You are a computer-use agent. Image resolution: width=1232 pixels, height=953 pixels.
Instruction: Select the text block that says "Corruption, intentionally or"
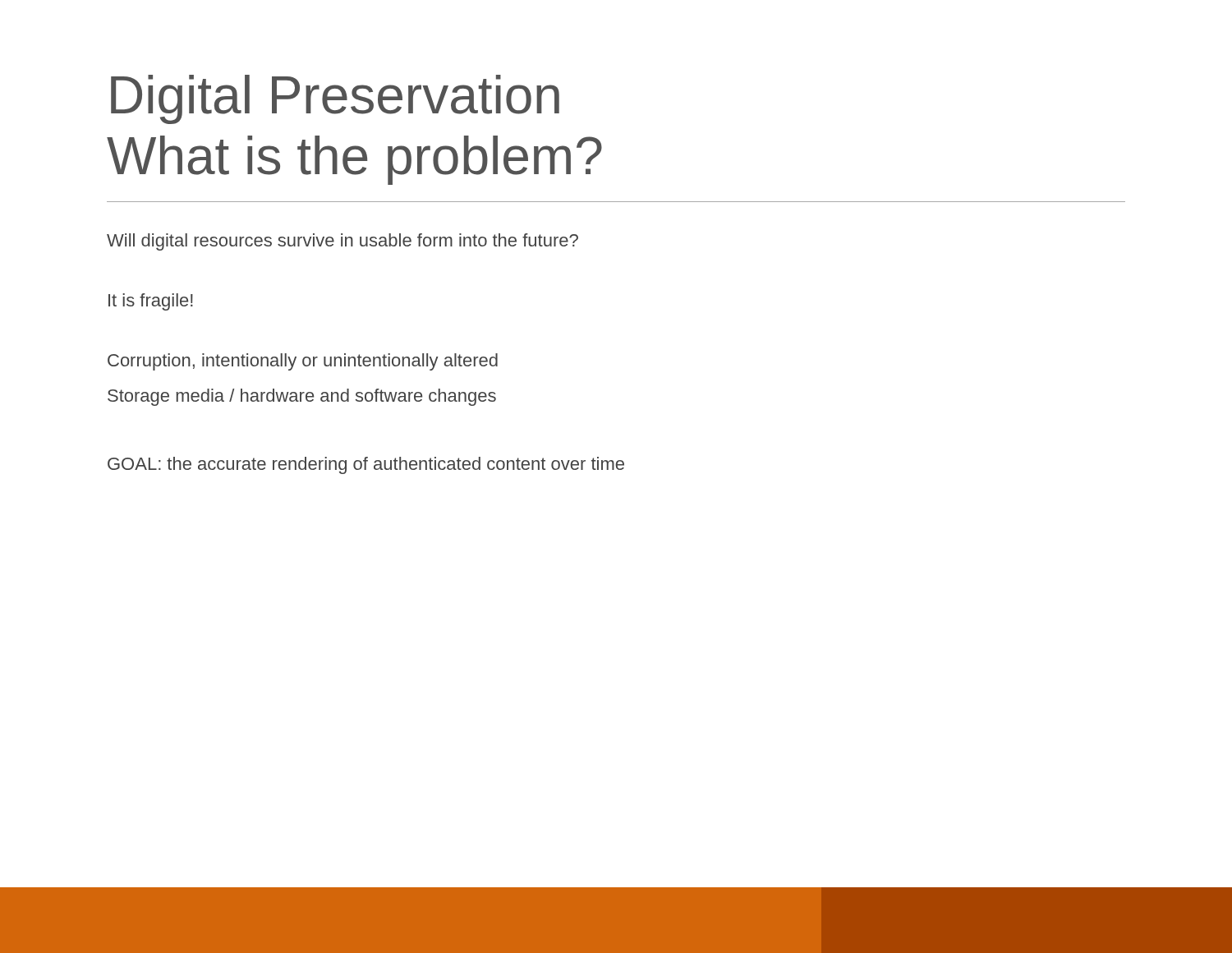303,360
